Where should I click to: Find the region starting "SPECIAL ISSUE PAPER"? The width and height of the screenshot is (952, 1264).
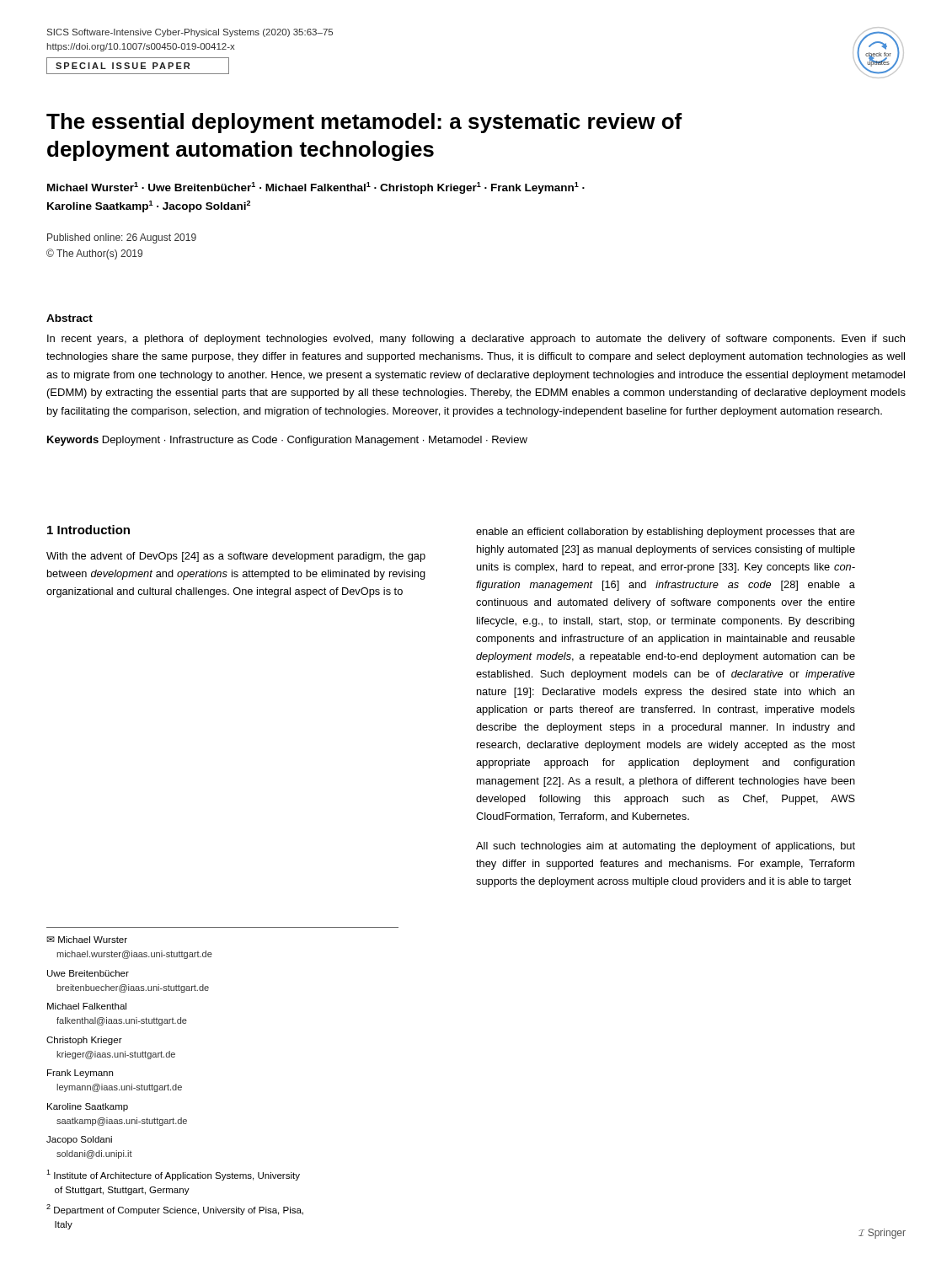[x=124, y=66]
